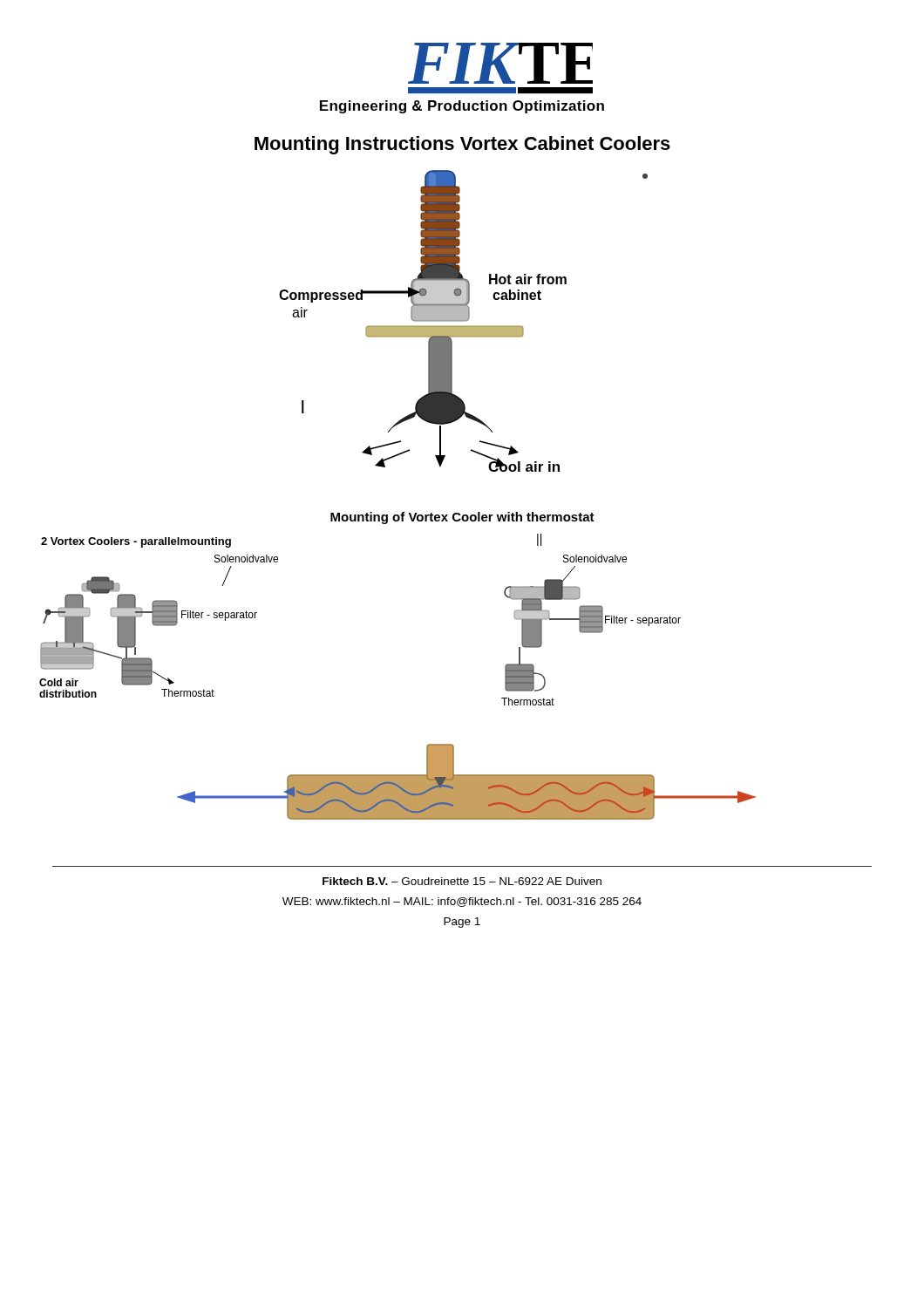Click where it says "Mounting Instructions Vortex Cabinet Coolers"

click(x=462, y=143)
